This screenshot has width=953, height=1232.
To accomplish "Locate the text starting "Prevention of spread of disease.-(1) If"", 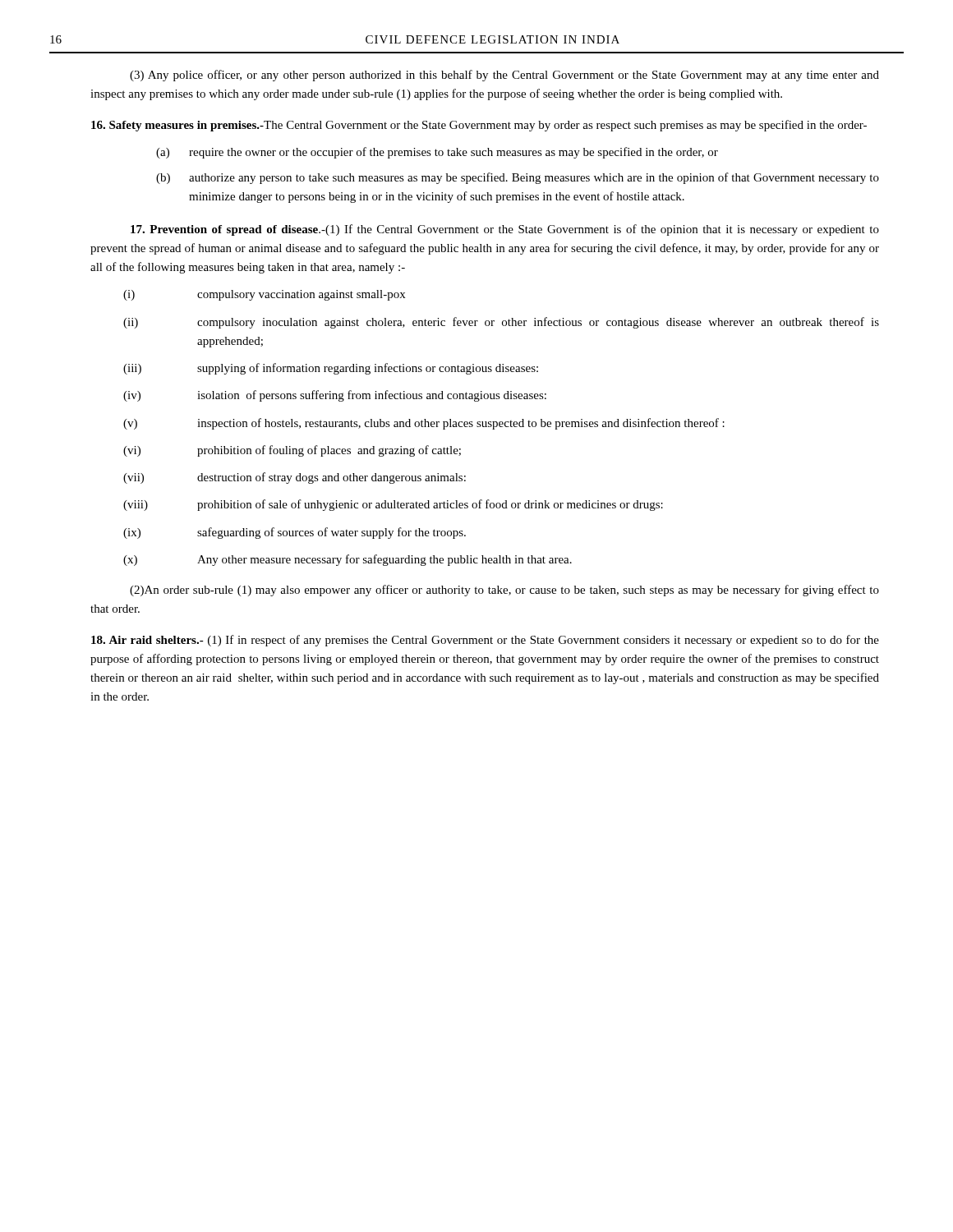I will click(x=485, y=248).
